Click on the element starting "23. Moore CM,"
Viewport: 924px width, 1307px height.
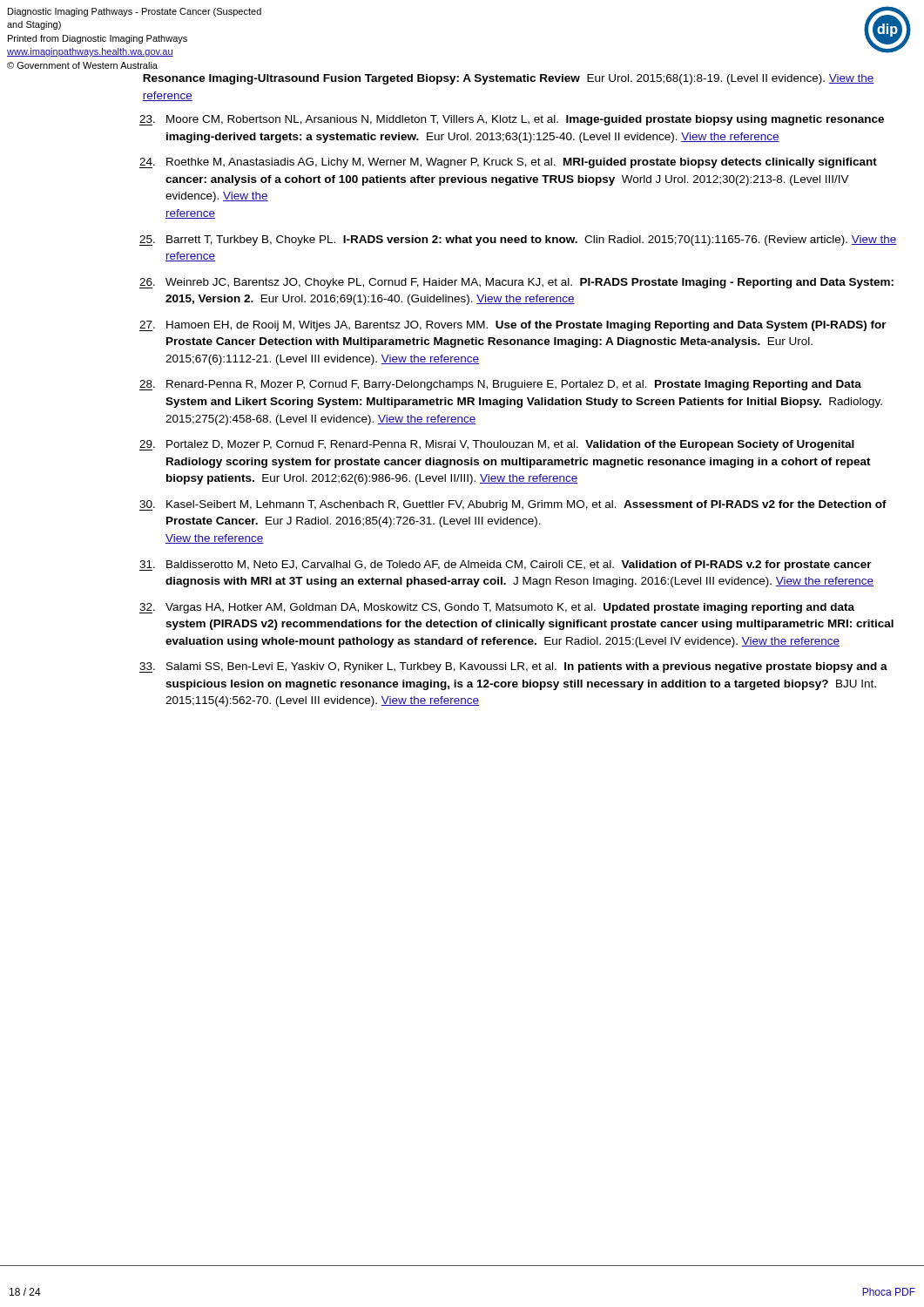coord(519,128)
